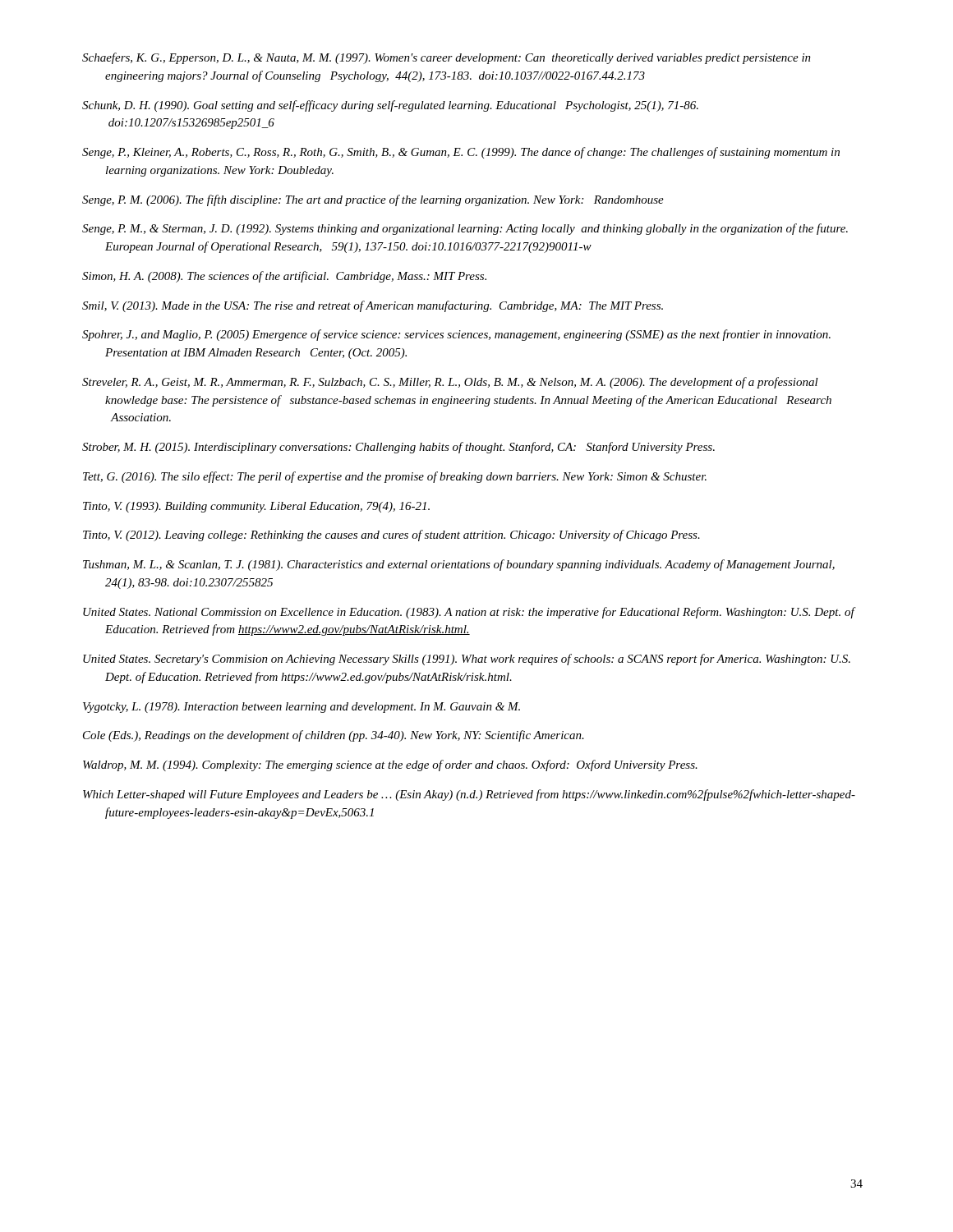The image size is (953, 1232).
Task: Select the passage starting "Which Letter-shaped will Future Employees and Leaders"
Action: [x=469, y=803]
